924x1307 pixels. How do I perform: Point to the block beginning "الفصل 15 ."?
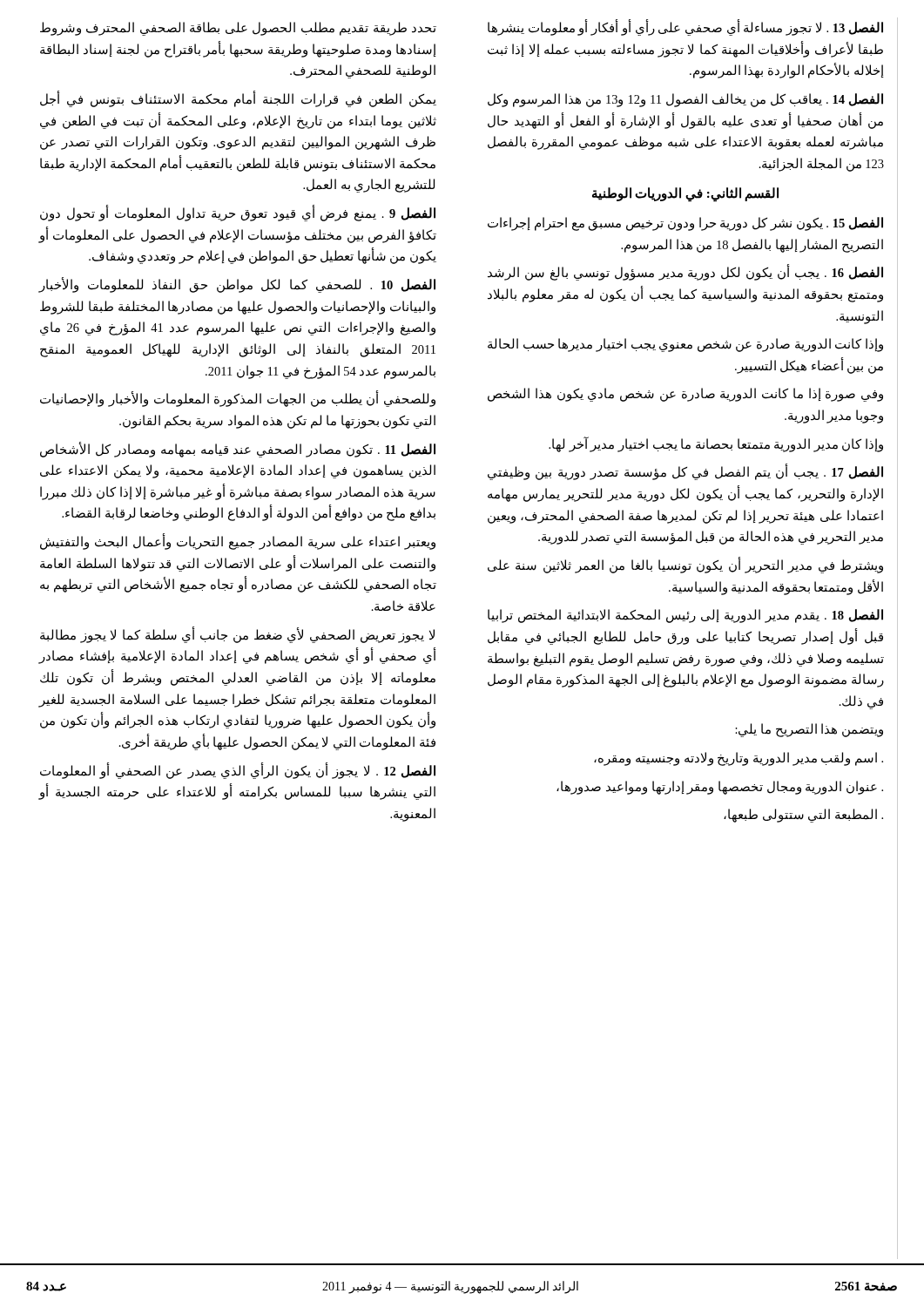685,234
